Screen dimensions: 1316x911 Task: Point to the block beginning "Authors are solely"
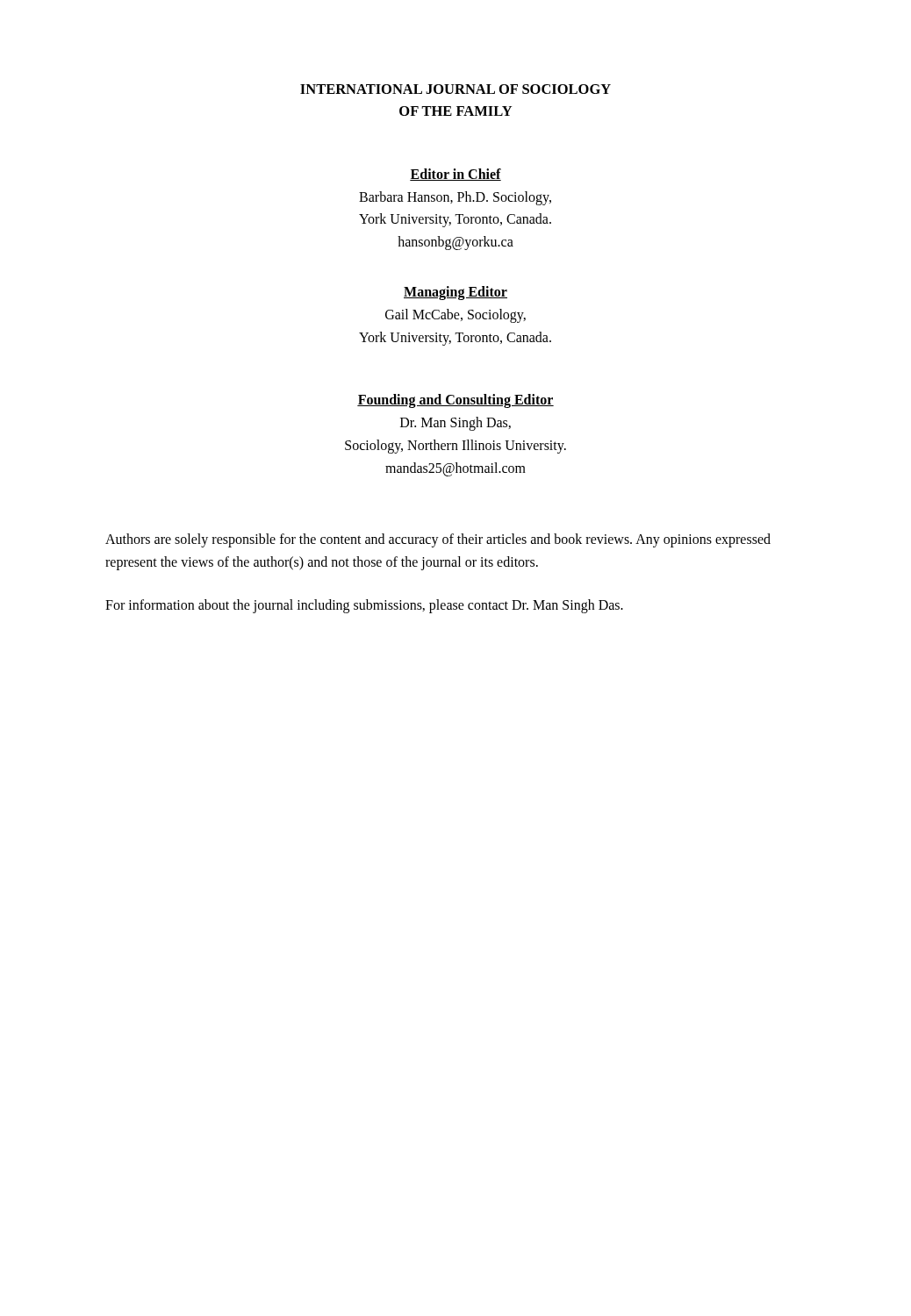coord(438,551)
